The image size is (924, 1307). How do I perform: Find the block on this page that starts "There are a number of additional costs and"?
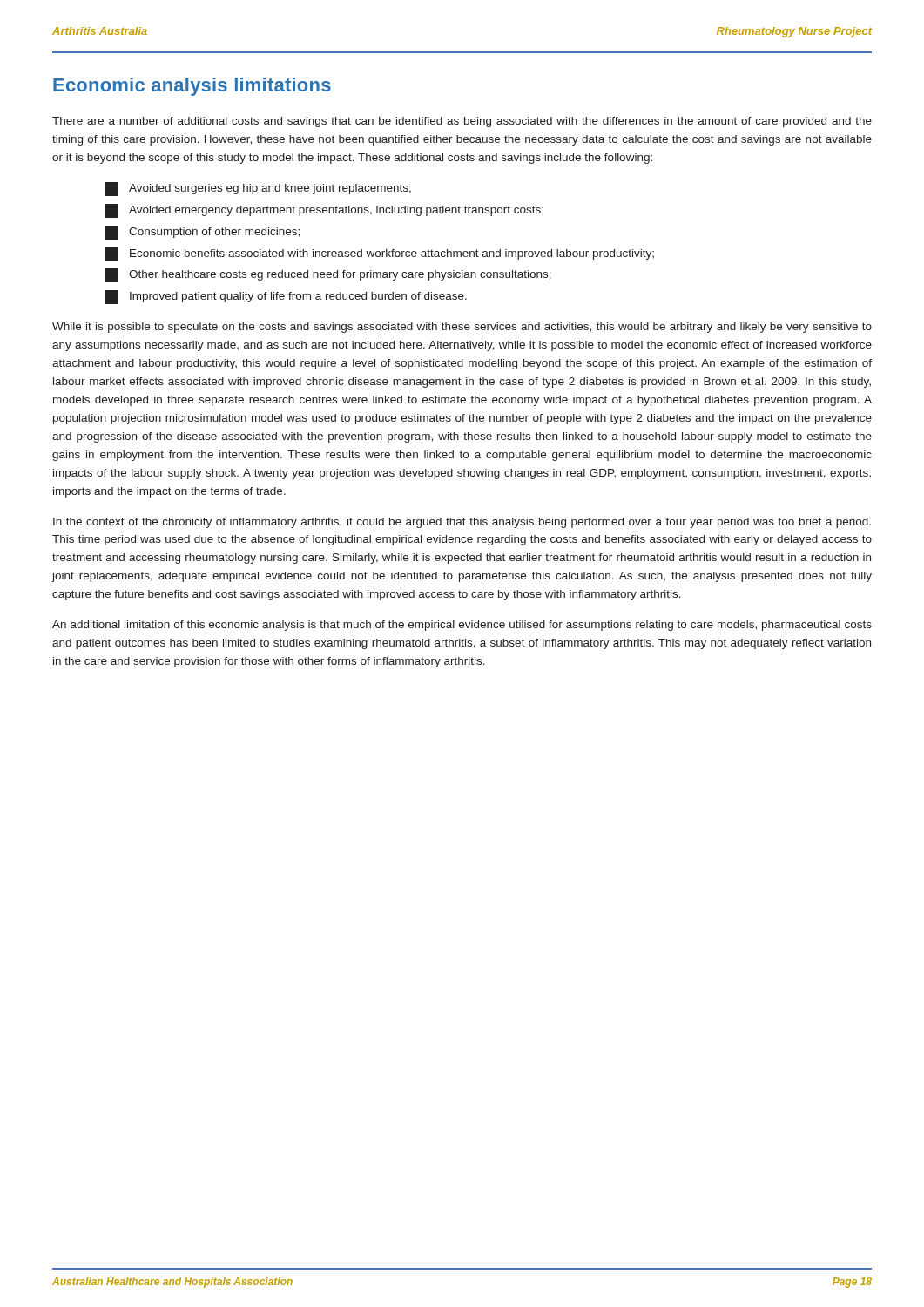tap(462, 139)
